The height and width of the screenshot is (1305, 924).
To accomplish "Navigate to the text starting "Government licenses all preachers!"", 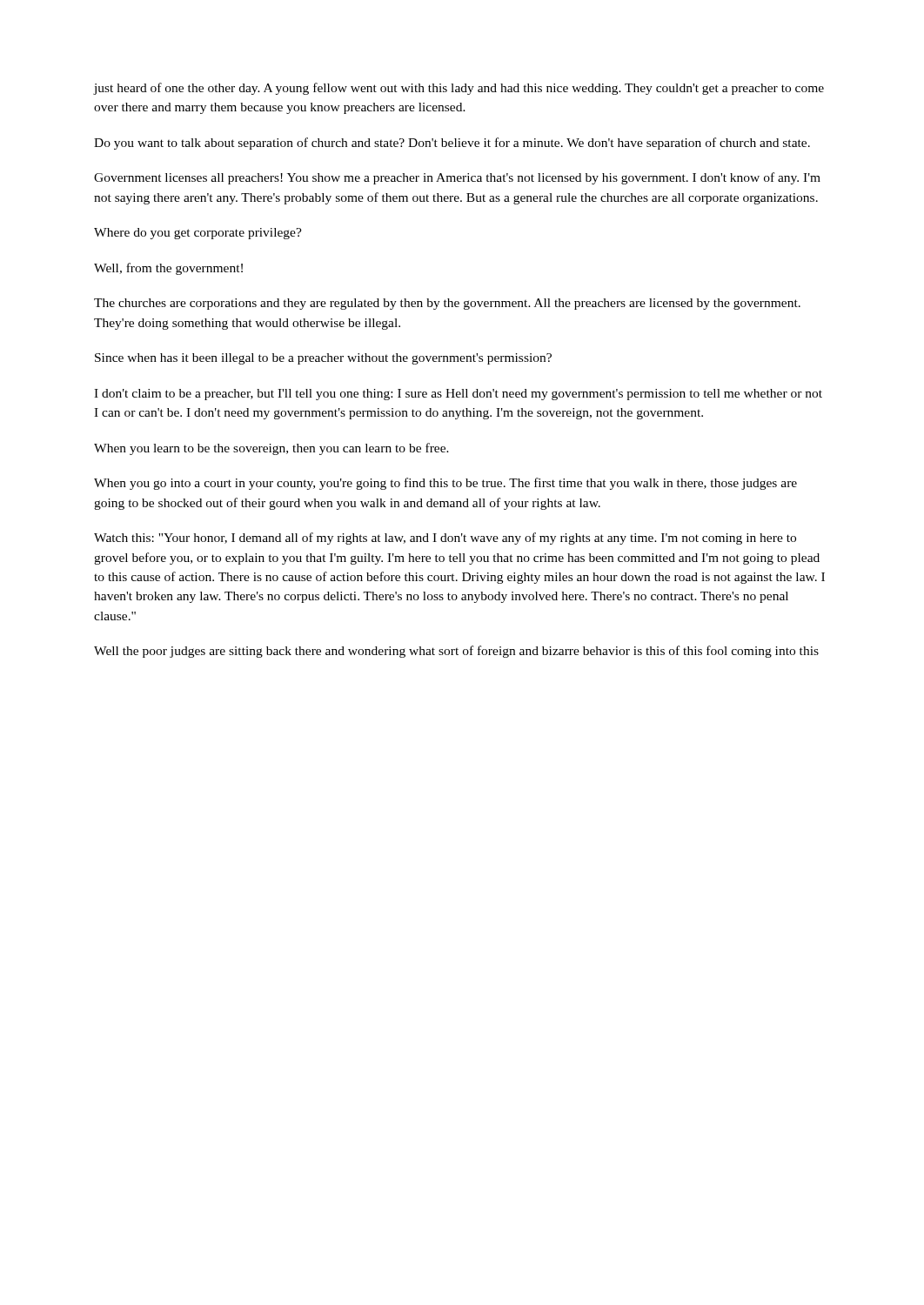I will (457, 187).
